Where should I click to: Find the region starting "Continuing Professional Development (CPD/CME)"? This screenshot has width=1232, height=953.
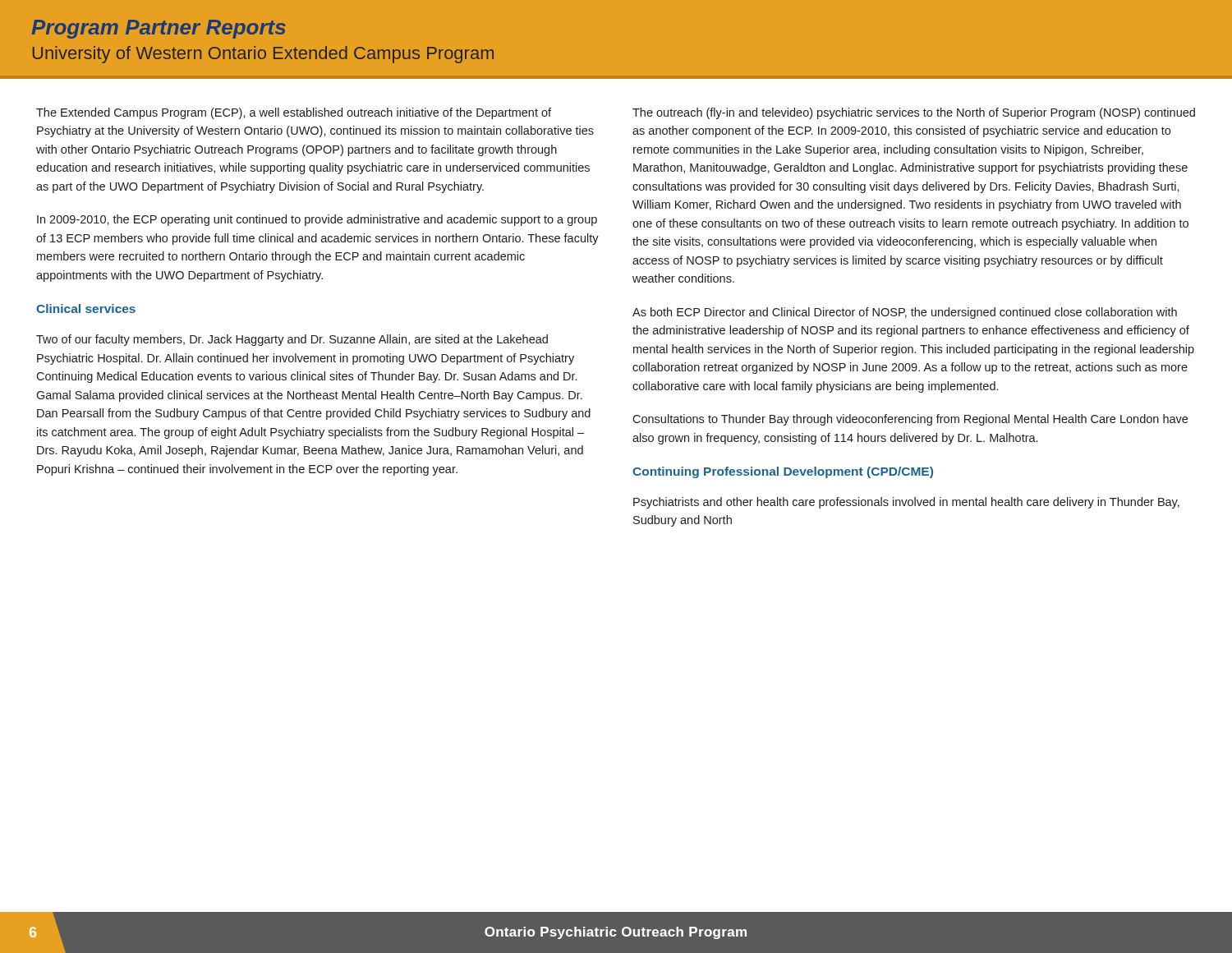pyautogui.click(x=914, y=472)
